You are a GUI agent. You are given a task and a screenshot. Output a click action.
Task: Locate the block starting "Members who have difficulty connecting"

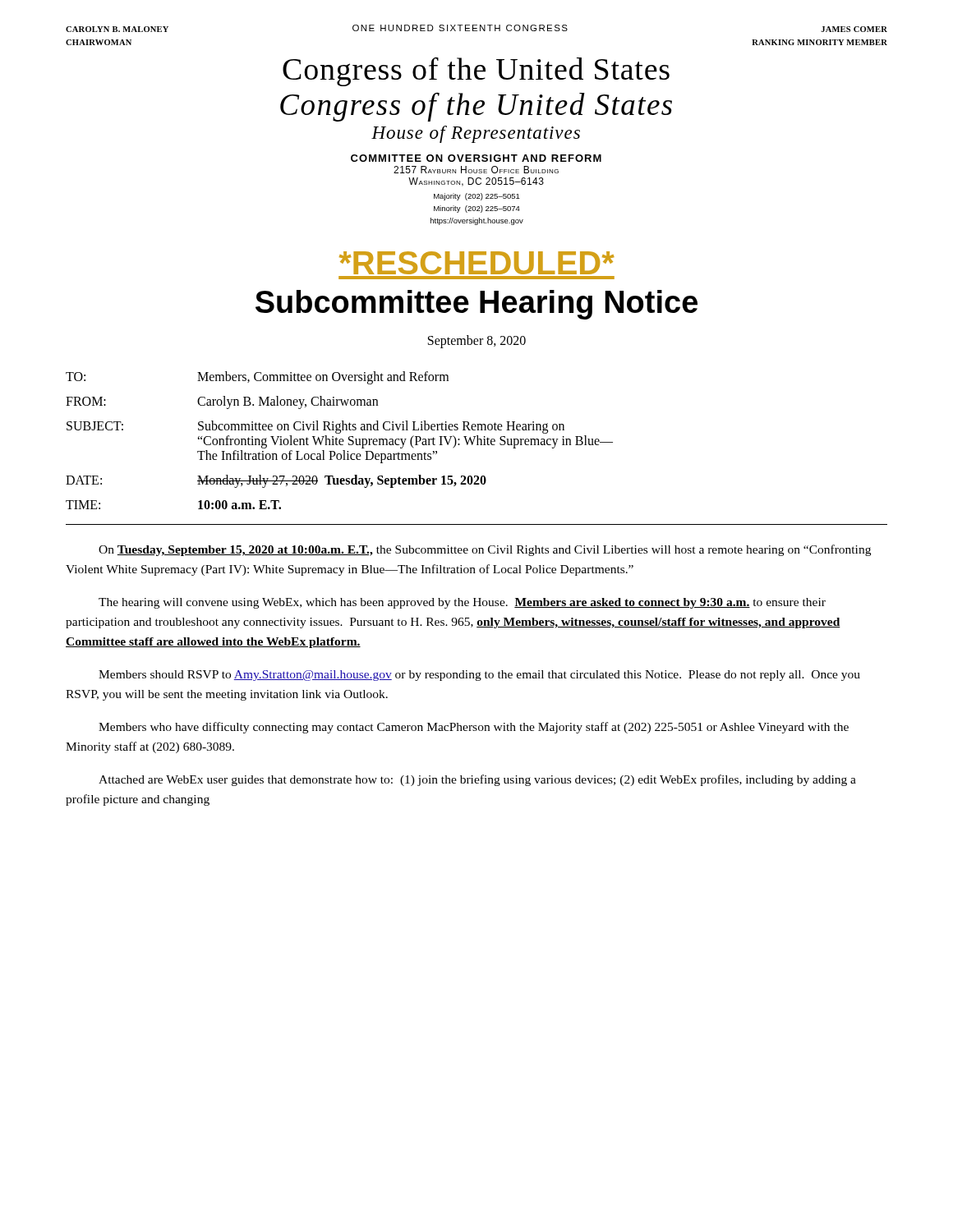[x=457, y=736]
